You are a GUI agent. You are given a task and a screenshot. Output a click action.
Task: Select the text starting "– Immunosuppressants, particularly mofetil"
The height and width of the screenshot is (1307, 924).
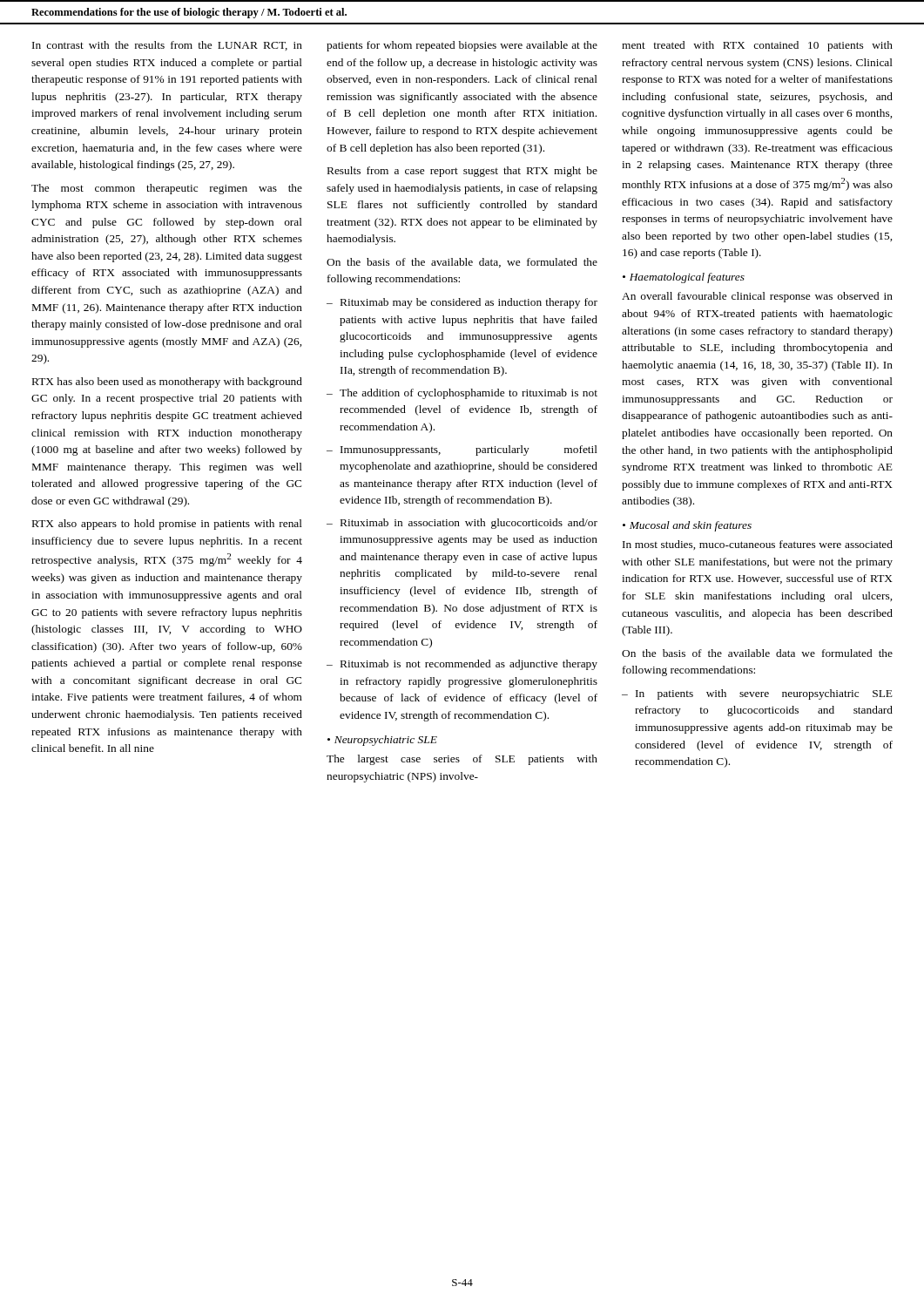coord(462,475)
